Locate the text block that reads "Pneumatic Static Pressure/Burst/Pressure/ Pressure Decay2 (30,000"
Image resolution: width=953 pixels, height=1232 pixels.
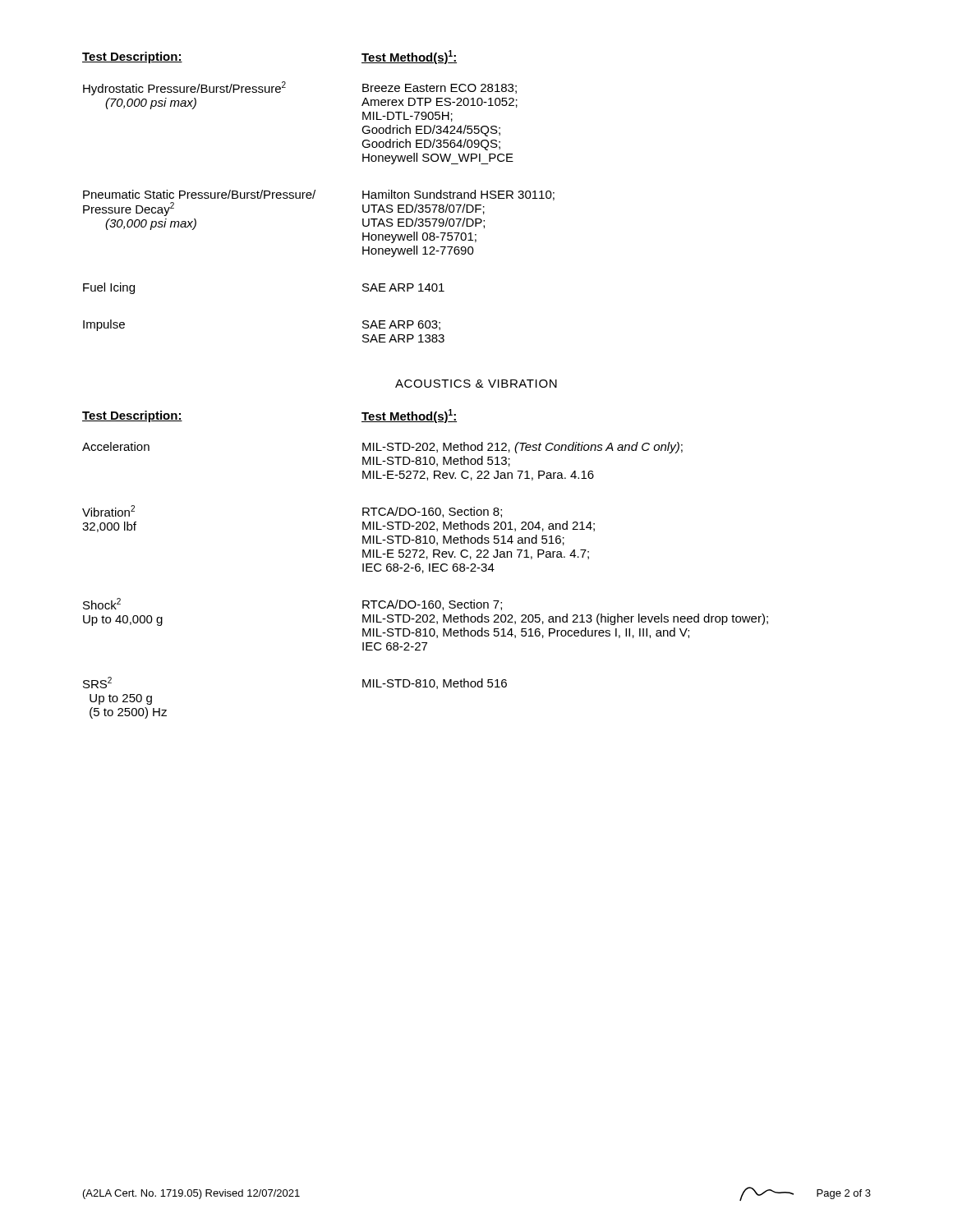199,209
